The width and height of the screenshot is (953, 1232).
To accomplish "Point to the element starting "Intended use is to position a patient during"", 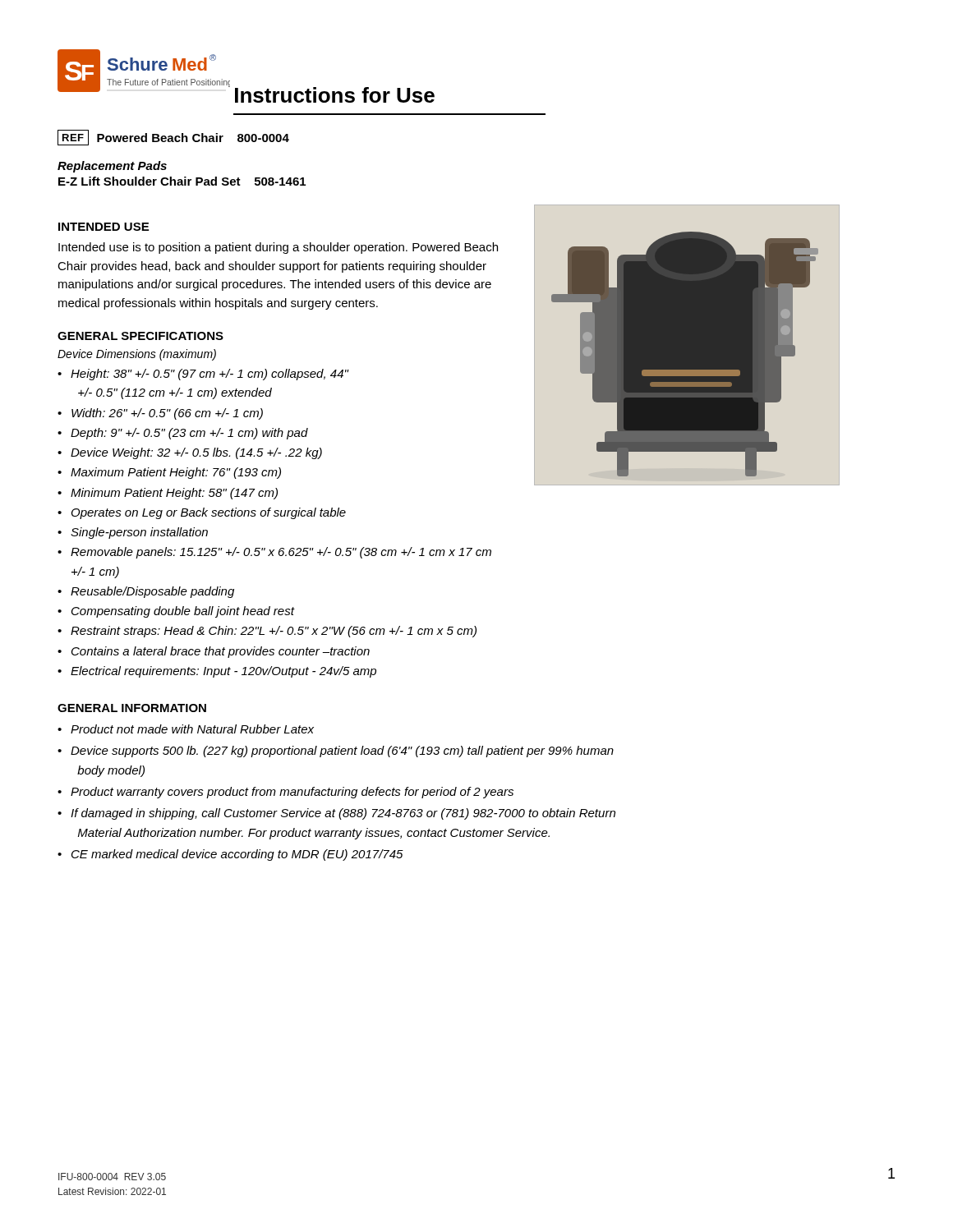I will pyautogui.click(x=278, y=275).
